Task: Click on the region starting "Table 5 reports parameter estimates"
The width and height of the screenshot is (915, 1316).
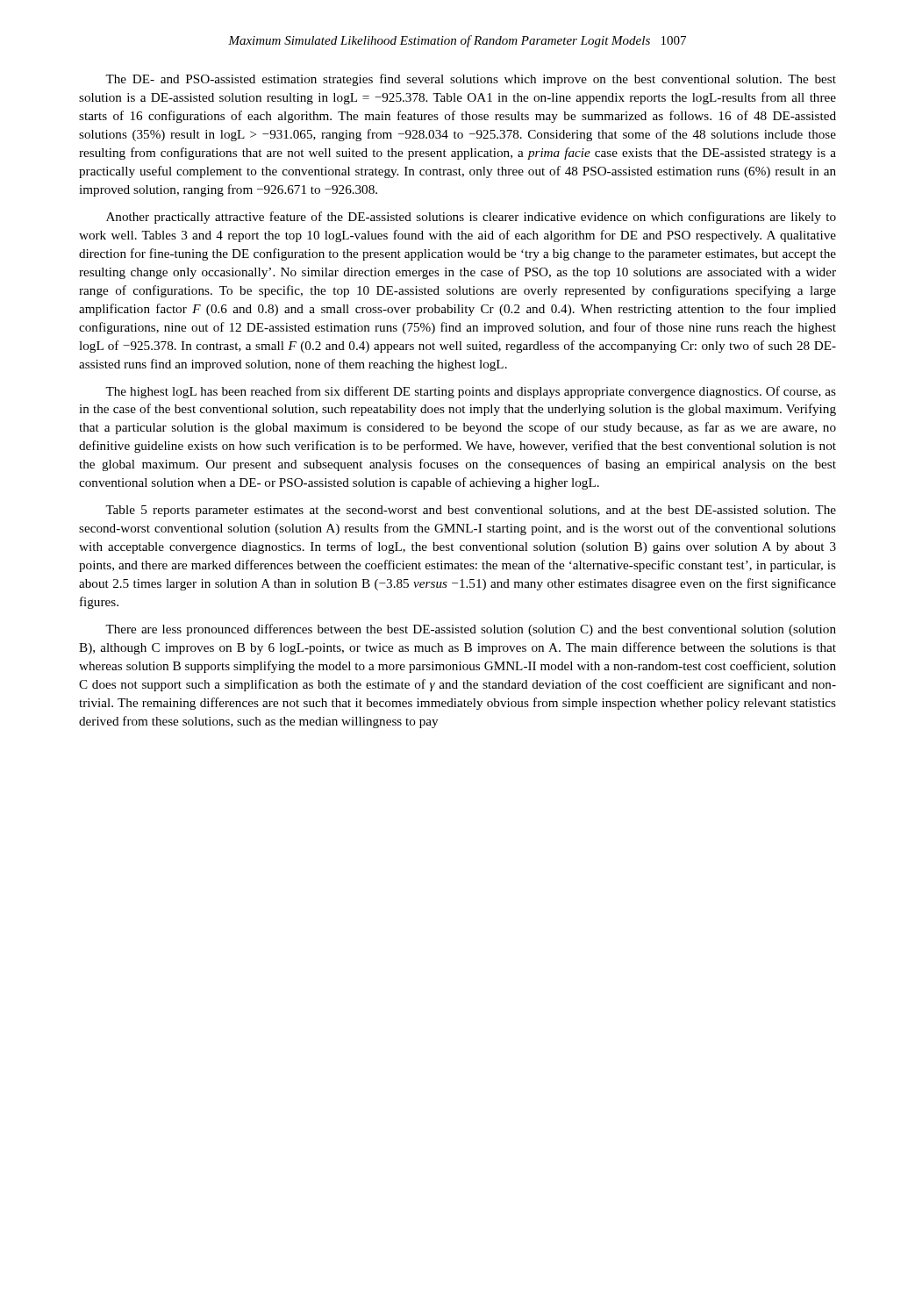Action: [458, 556]
